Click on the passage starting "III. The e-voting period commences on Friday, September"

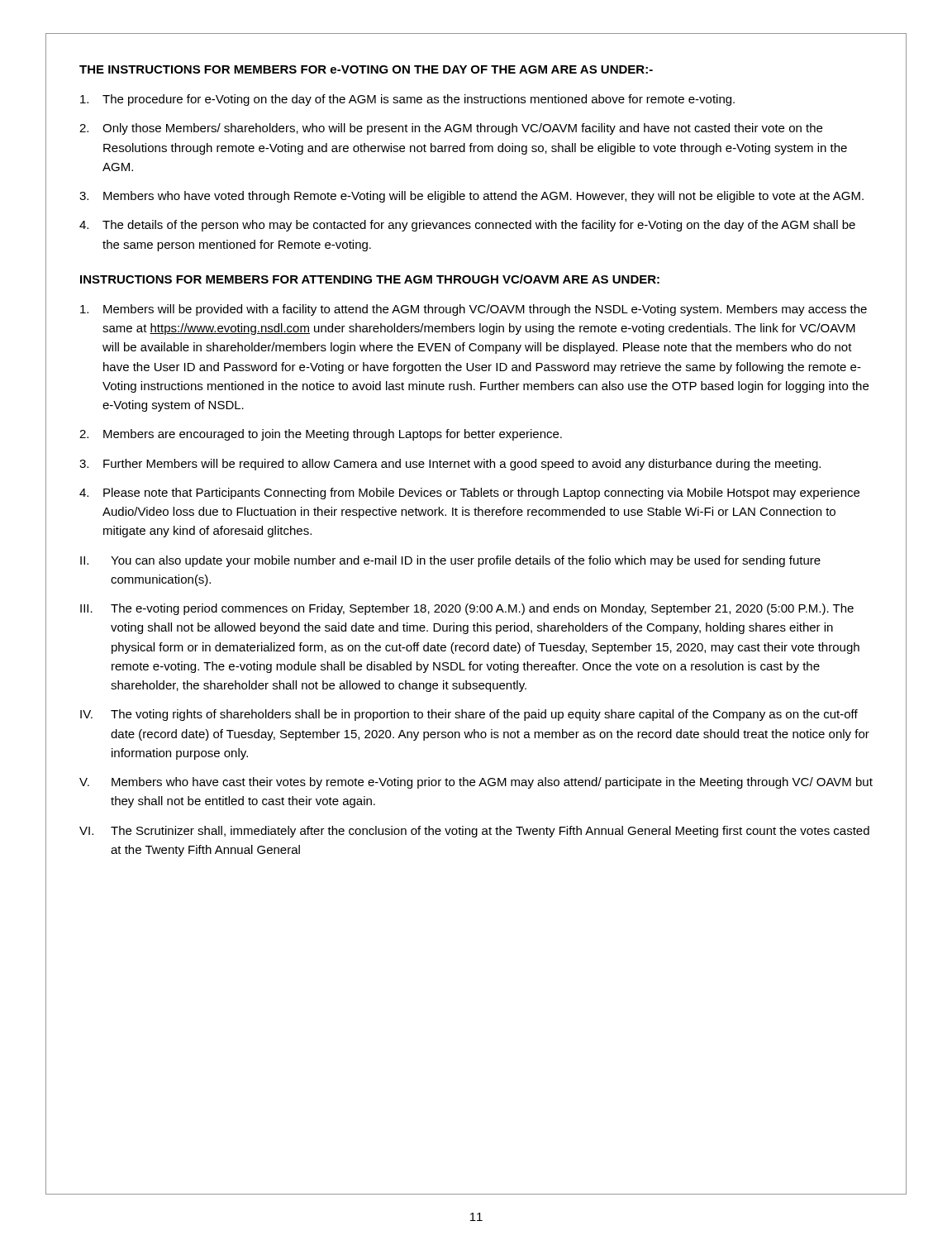point(476,647)
